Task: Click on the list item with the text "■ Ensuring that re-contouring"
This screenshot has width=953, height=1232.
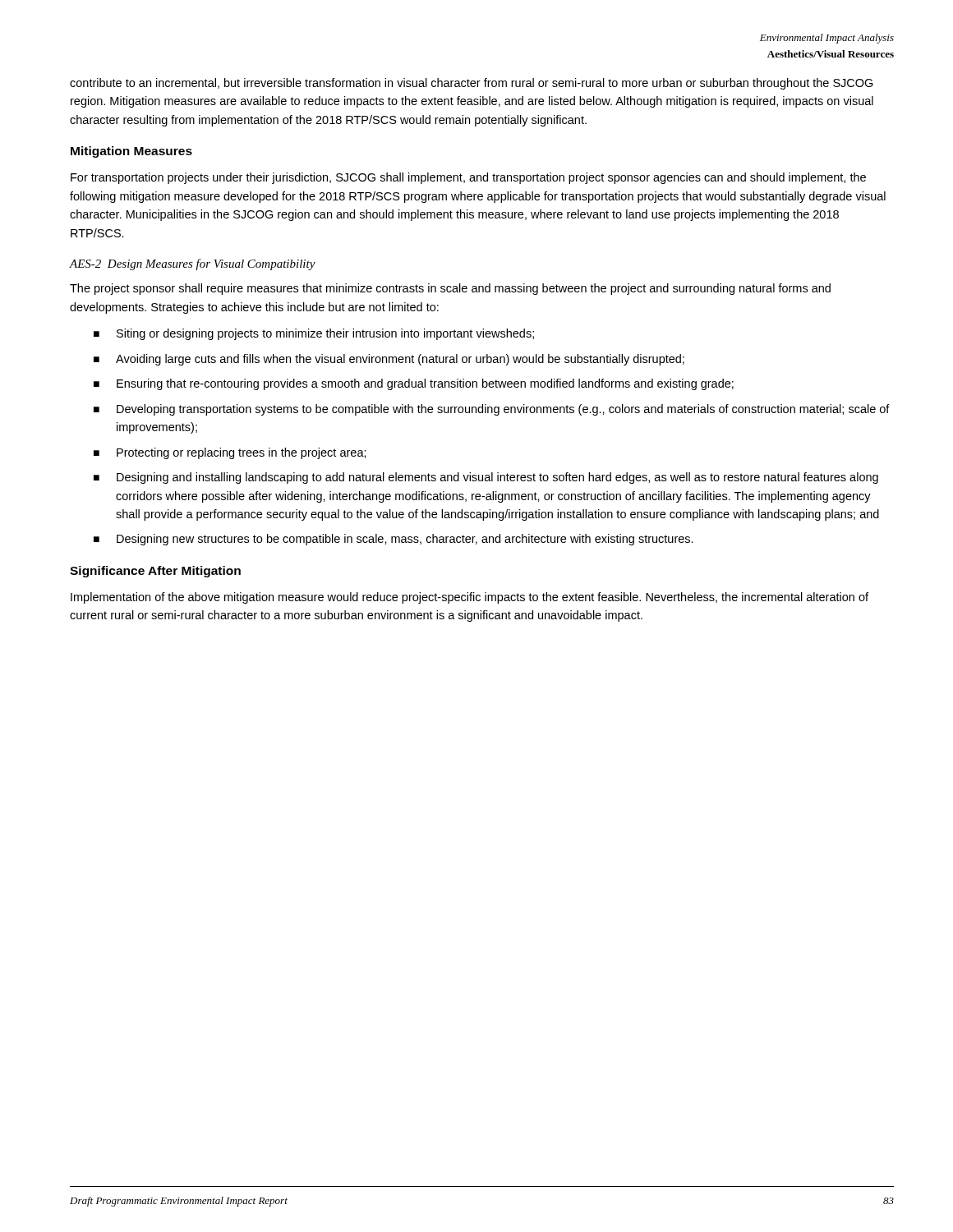Action: [493, 384]
